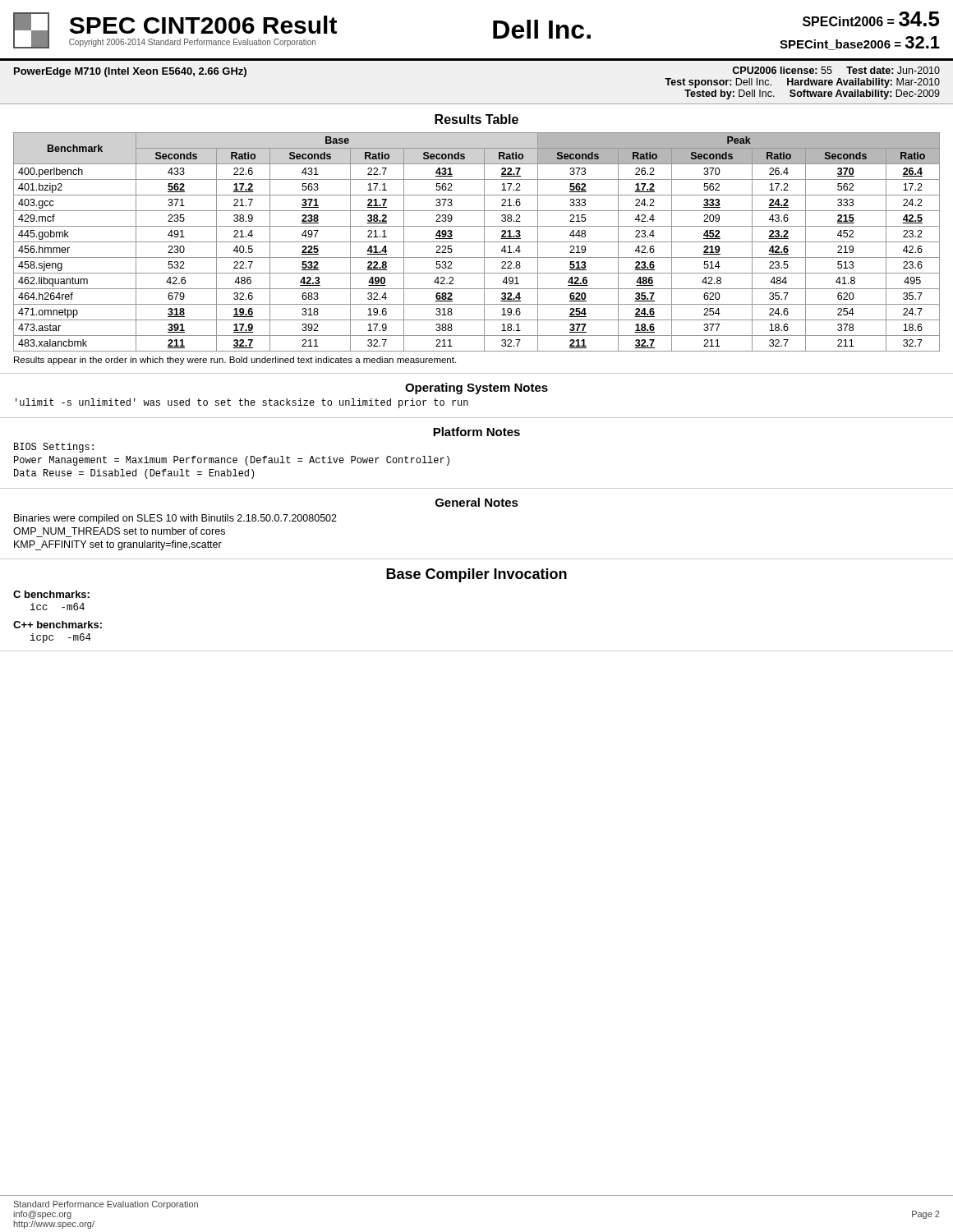
Task: Find the text block starting "Results Table"
Action: pos(476,120)
